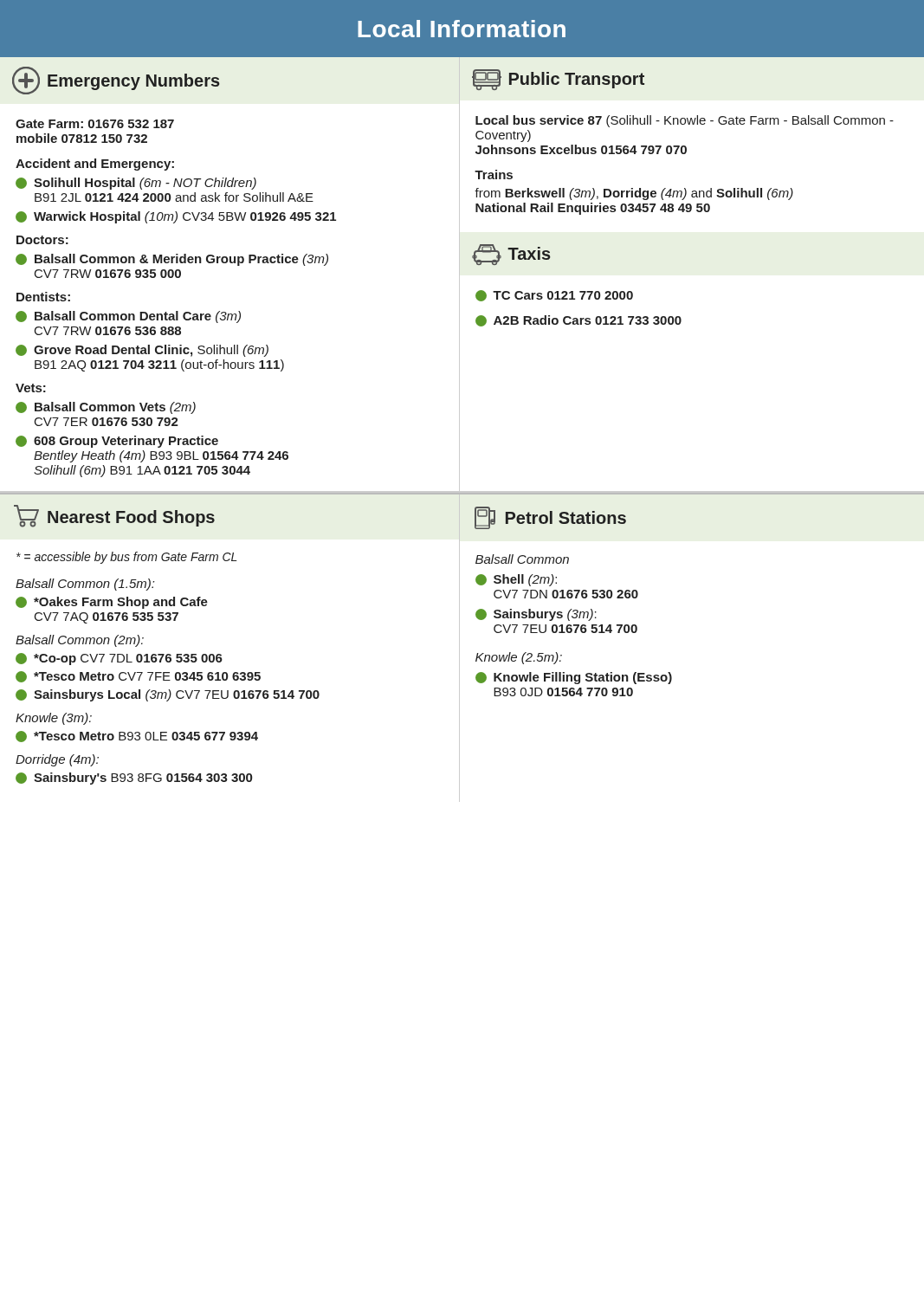This screenshot has width=924, height=1299.
Task: Click on the list item containing "TC Cars 0121 770 2000"
Action: [x=554, y=295]
